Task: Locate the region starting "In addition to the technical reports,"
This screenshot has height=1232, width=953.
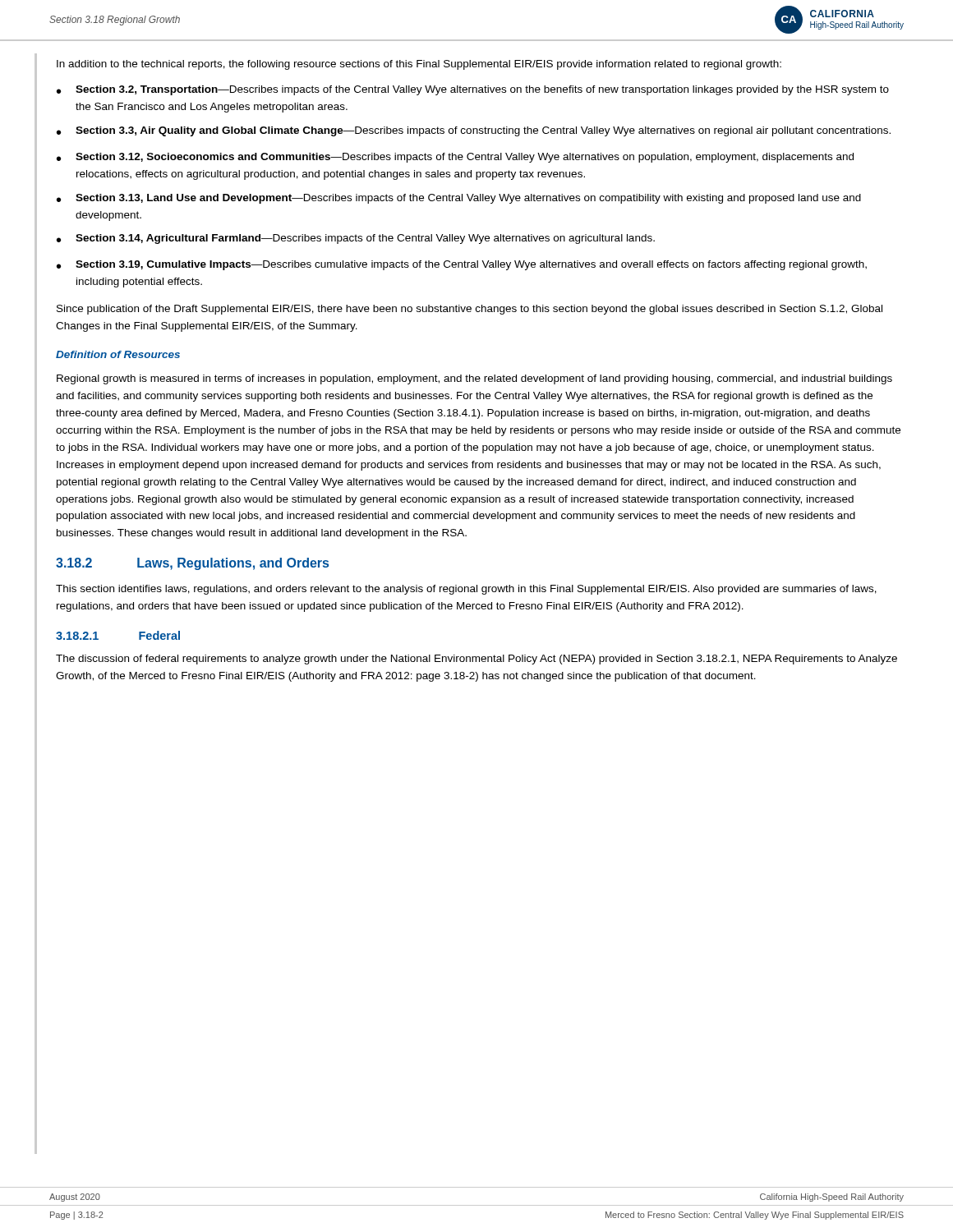Action: tap(419, 64)
